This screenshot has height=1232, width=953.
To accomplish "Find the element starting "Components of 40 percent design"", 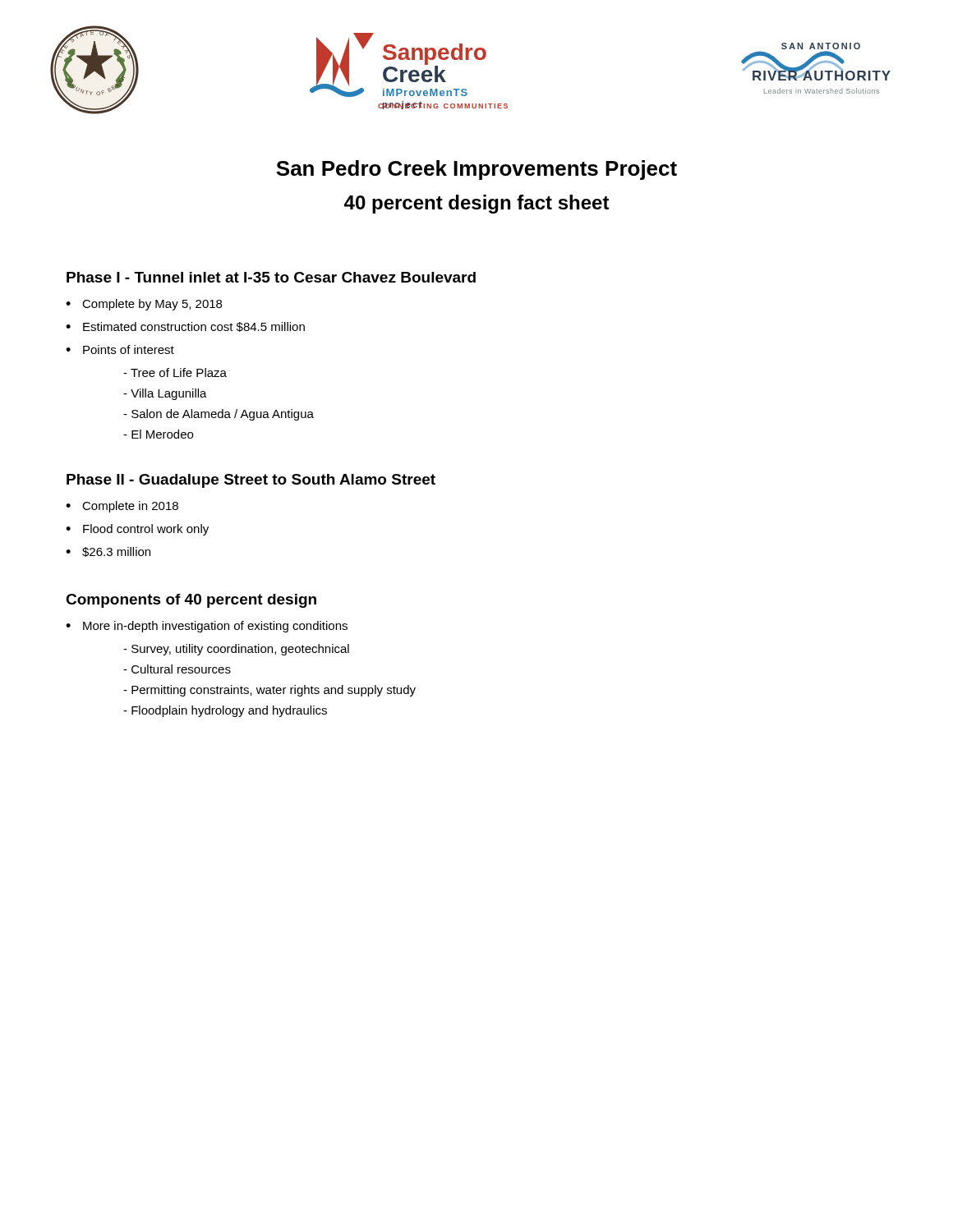I will point(192,599).
